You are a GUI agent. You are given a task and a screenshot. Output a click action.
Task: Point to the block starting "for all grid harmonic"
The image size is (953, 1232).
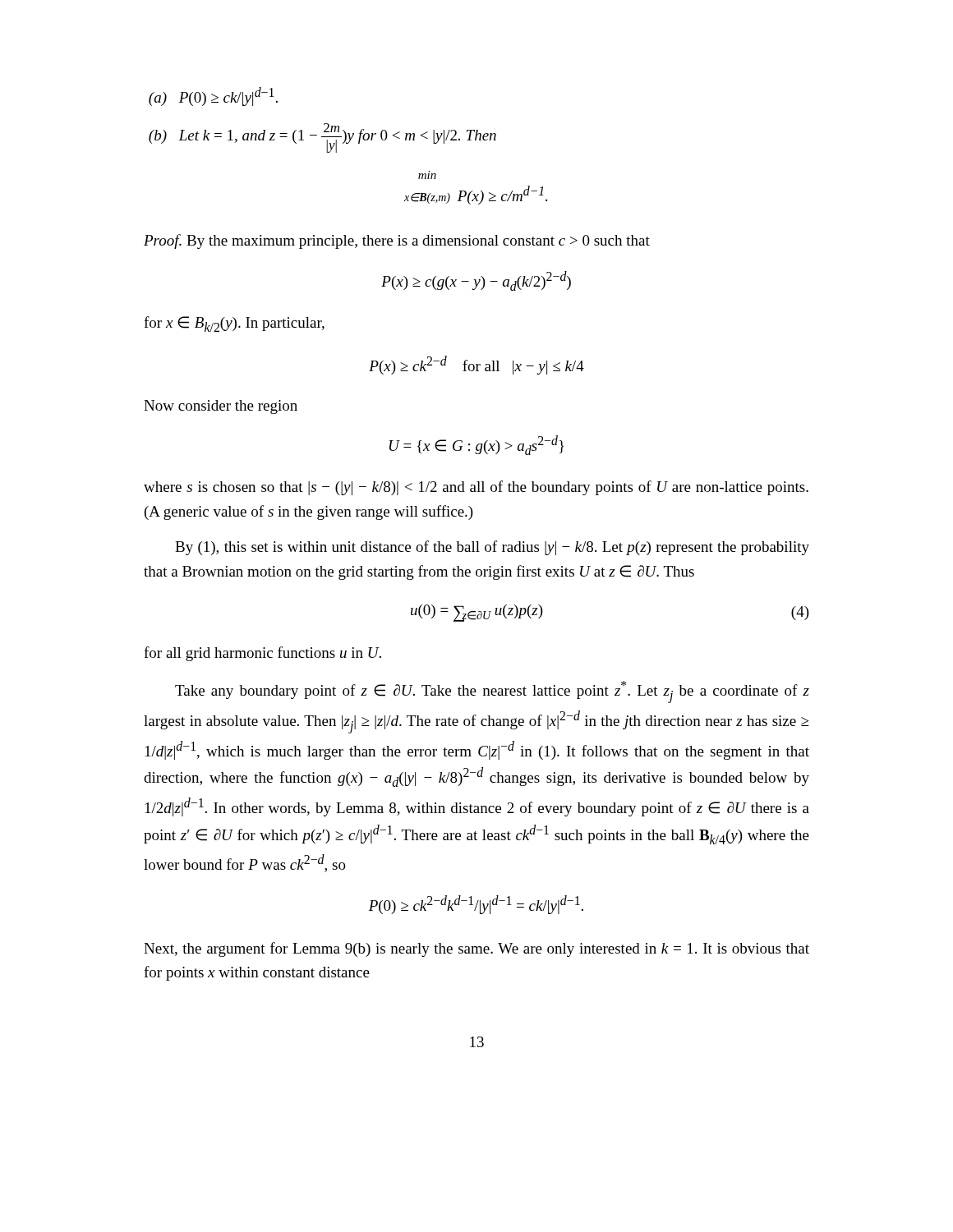click(263, 652)
